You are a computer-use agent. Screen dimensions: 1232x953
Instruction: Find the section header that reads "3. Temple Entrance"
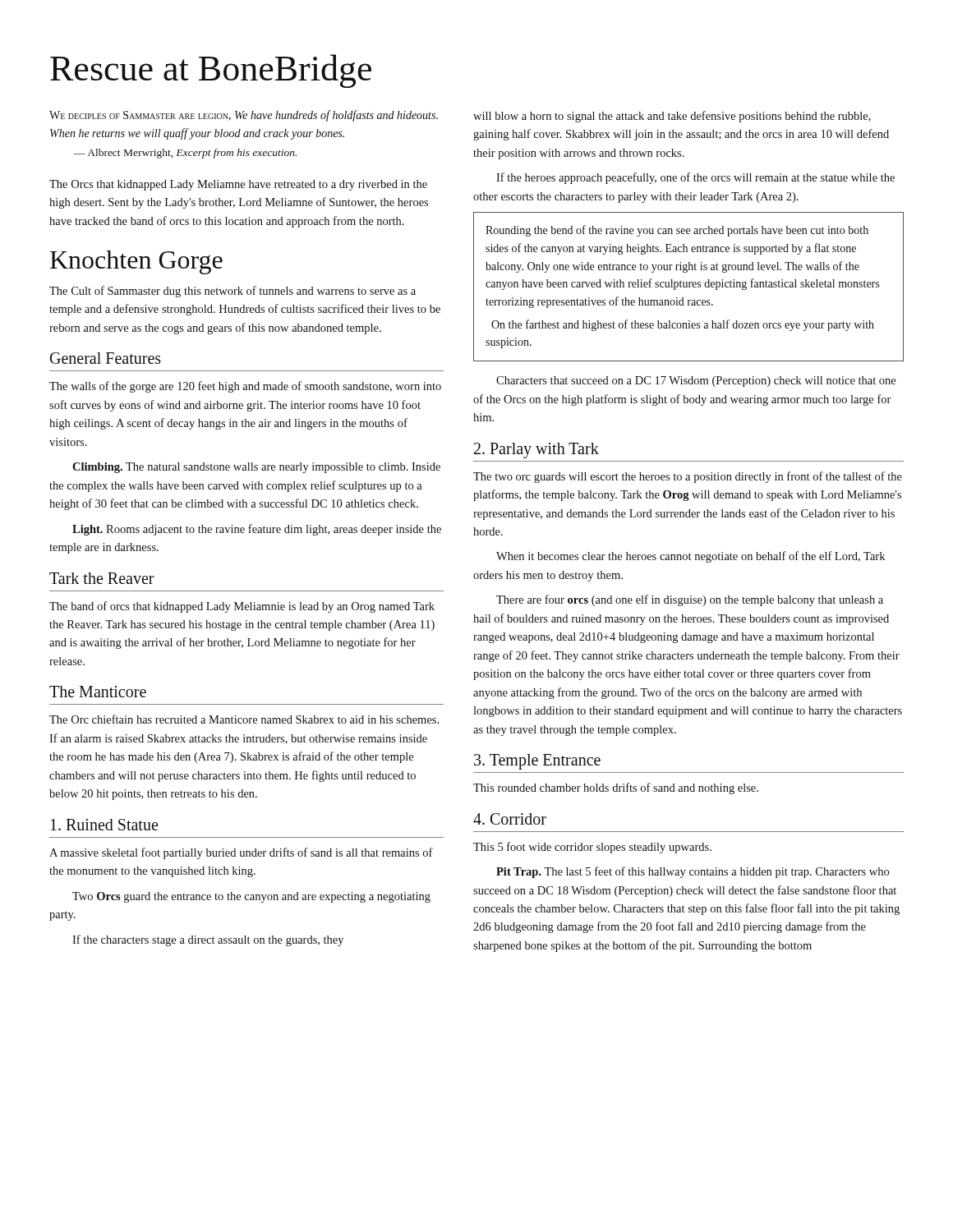pos(688,761)
